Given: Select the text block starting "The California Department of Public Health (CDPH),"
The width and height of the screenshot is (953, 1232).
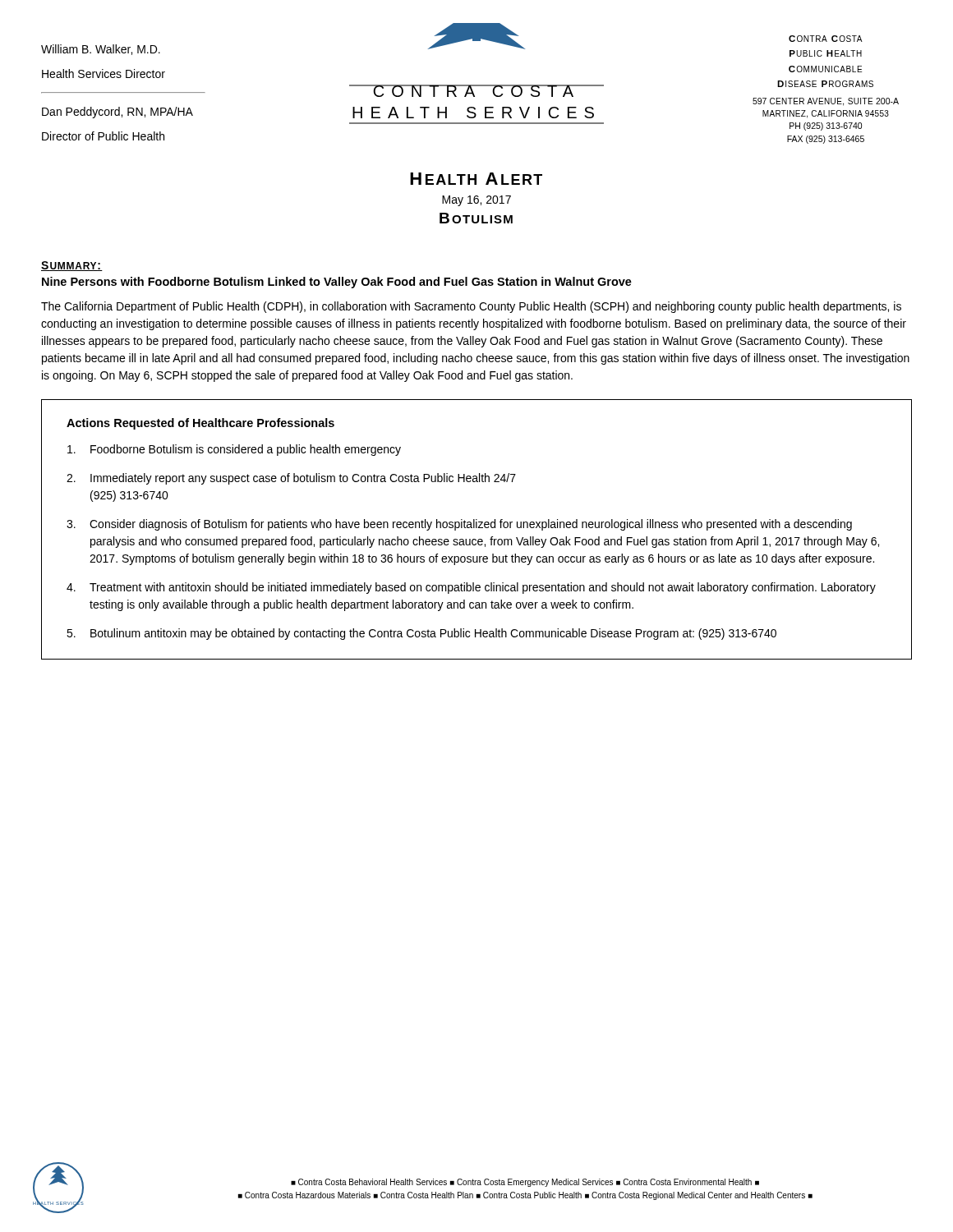Looking at the screenshot, I should tap(476, 341).
